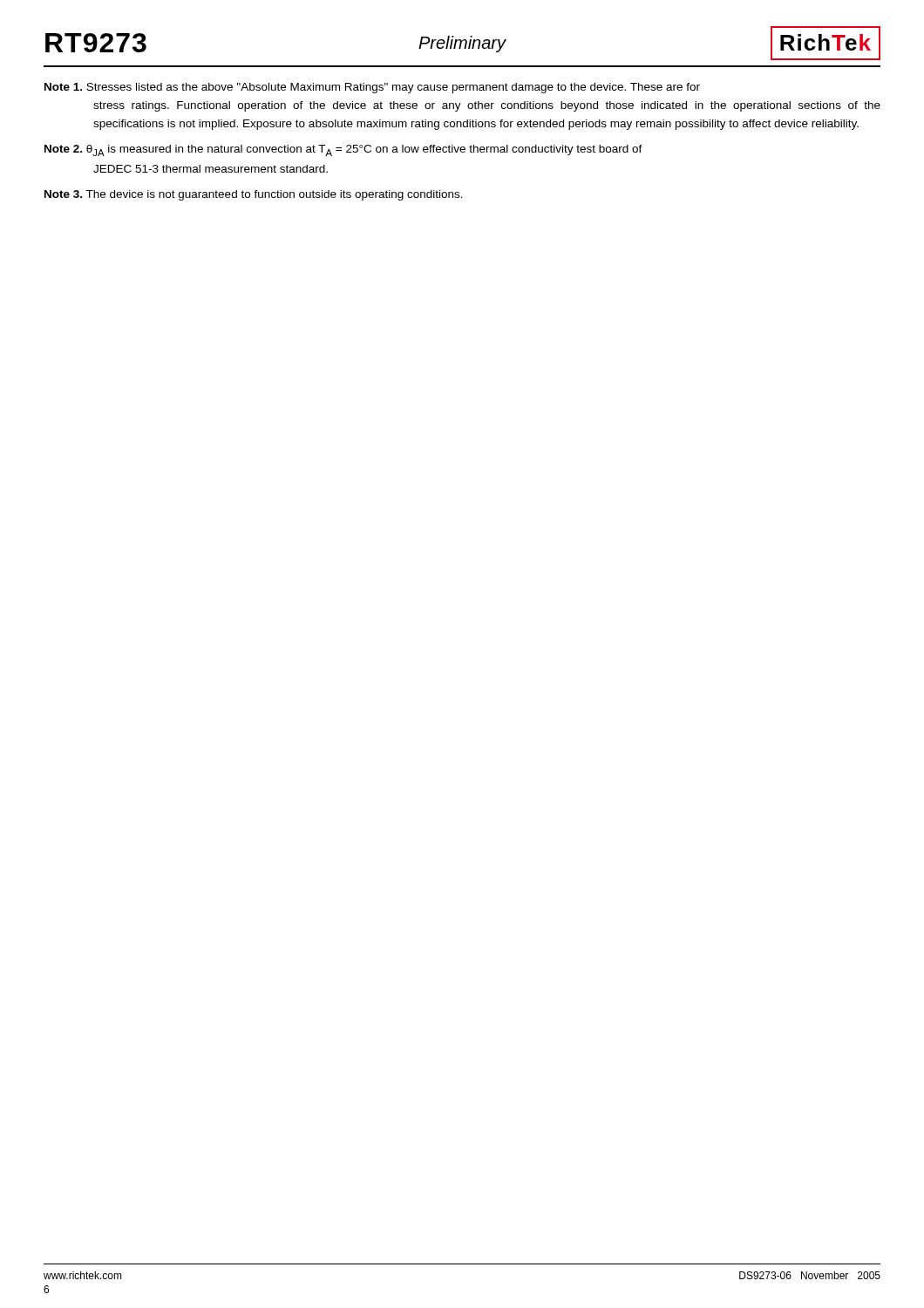Point to the block starting "Note 1. Stresses listed as"
This screenshot has width=924, height=1308.
(x=462, y=107)
